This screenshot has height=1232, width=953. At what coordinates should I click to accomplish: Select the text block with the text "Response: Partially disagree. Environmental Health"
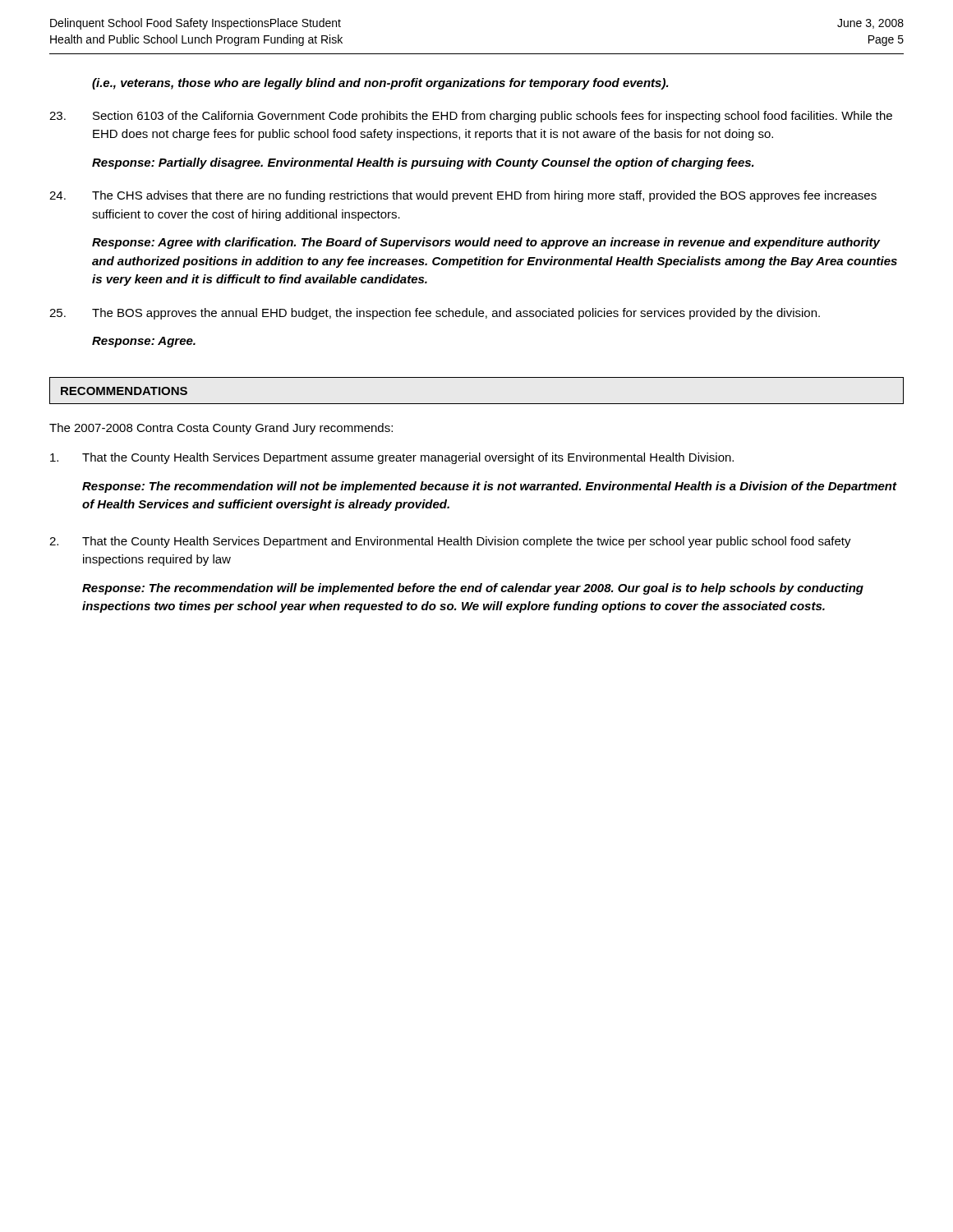click(x=423, y=162)
